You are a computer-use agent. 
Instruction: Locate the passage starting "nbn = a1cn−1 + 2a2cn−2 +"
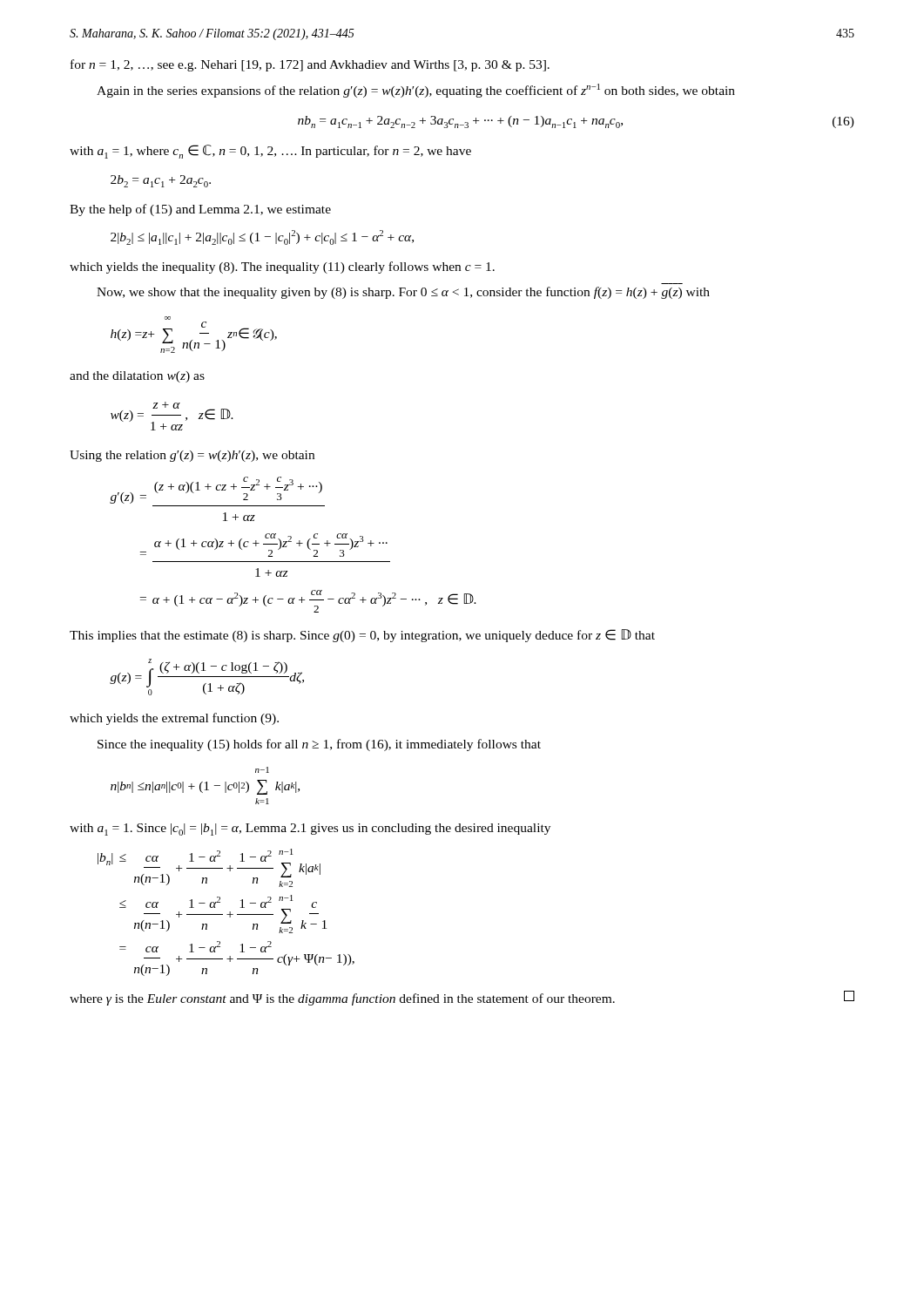point(462,121)
